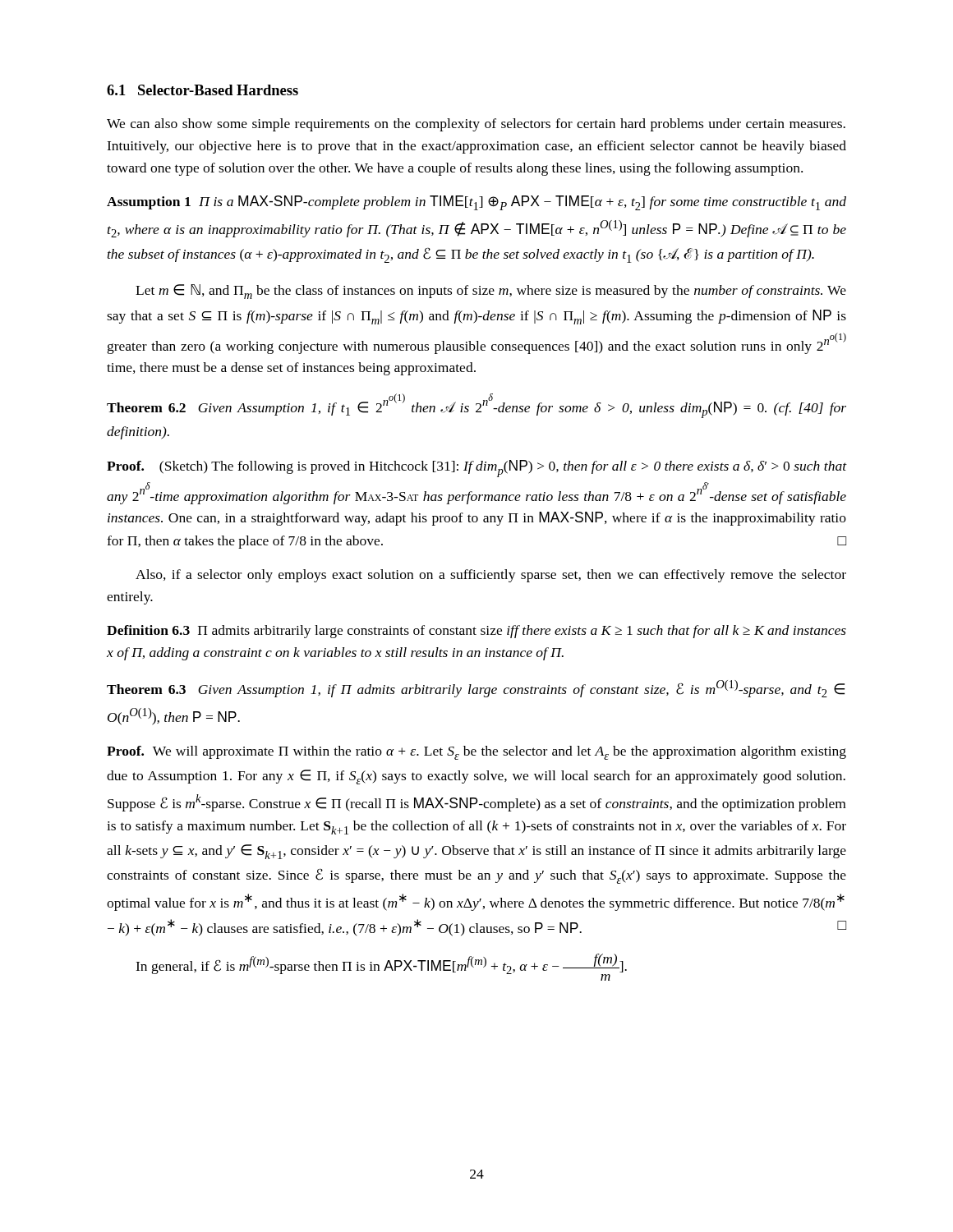The width and height of the screenshot is (953, 1232).
Task: Click on the text block that reads "Let m ∈ ℕ, and Πm be the"
Action: 476,329
